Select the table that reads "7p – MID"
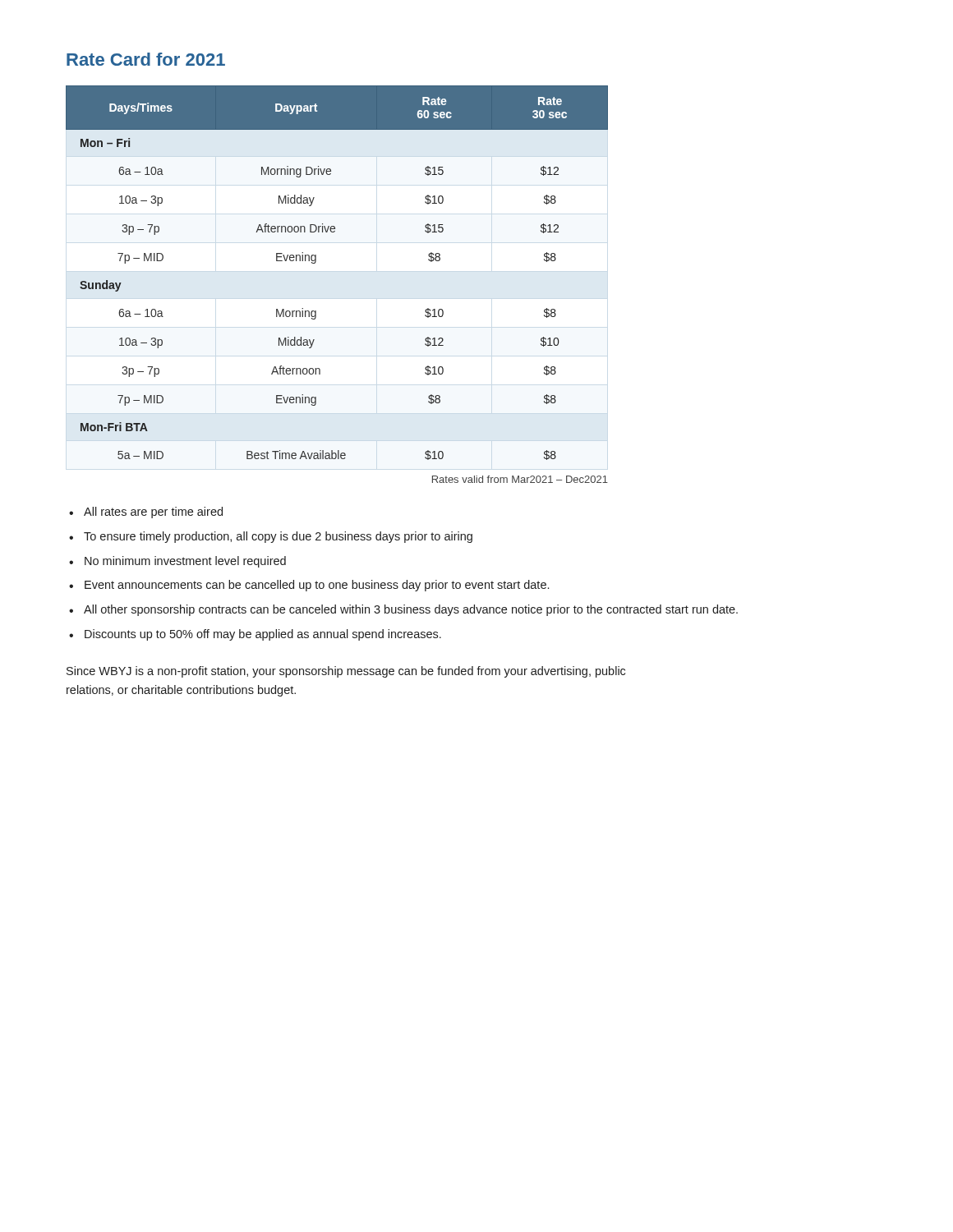Image resolution: width=953 pixels, height=1232 pixels. point(476,278)
